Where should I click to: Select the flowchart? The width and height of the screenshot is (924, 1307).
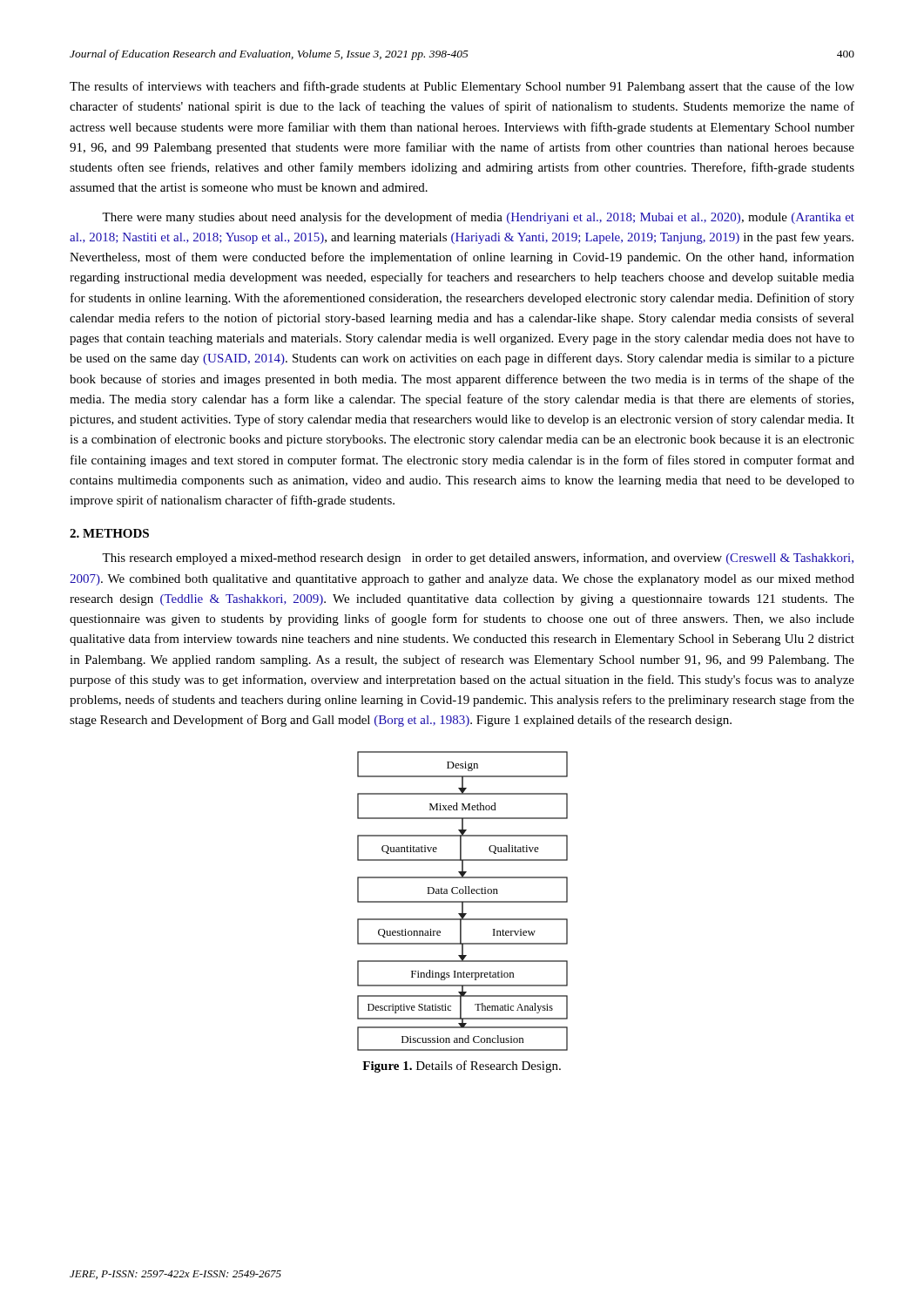click(x=462, y=901)
